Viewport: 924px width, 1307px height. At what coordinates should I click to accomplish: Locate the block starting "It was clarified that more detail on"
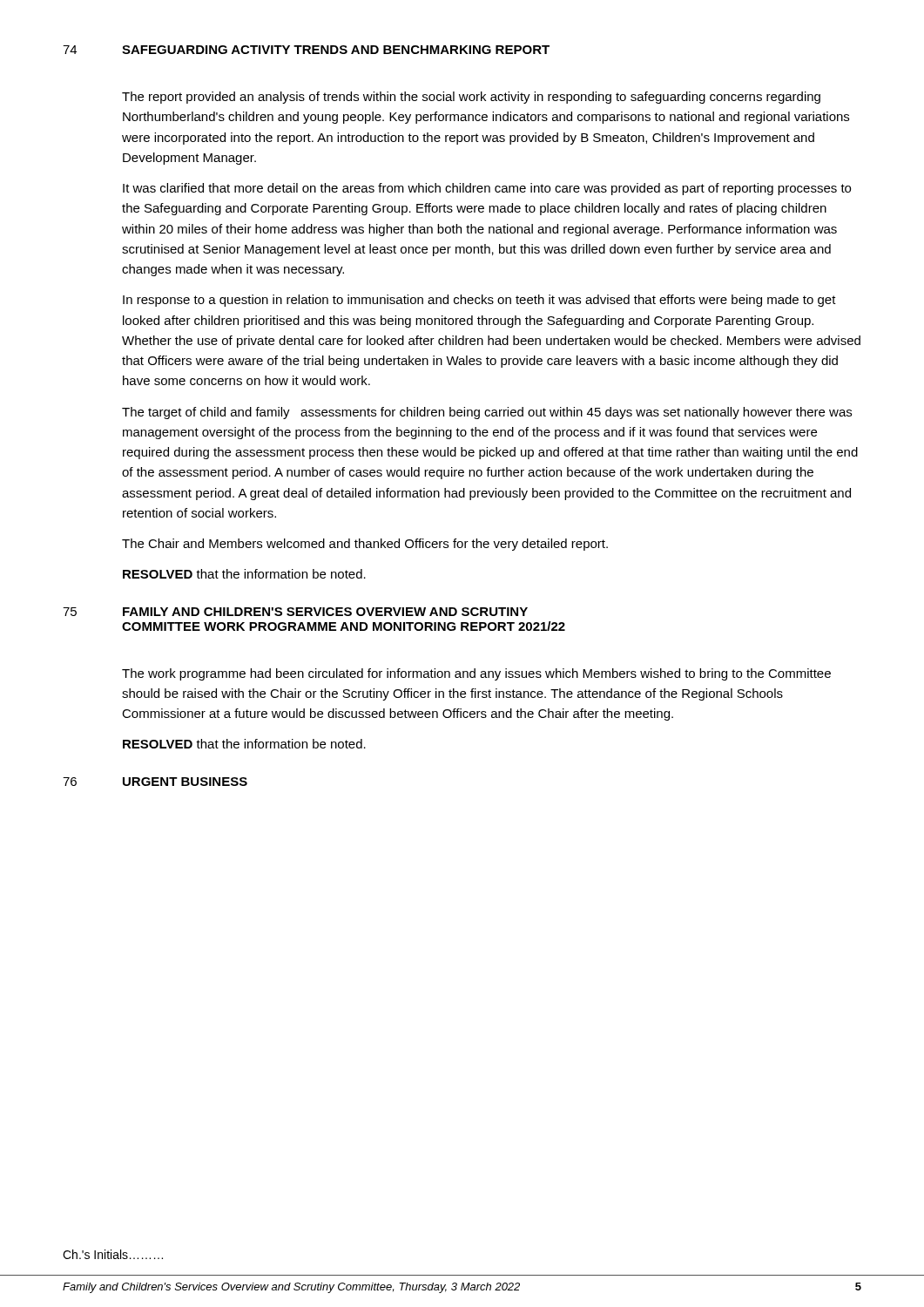point(487,228)
